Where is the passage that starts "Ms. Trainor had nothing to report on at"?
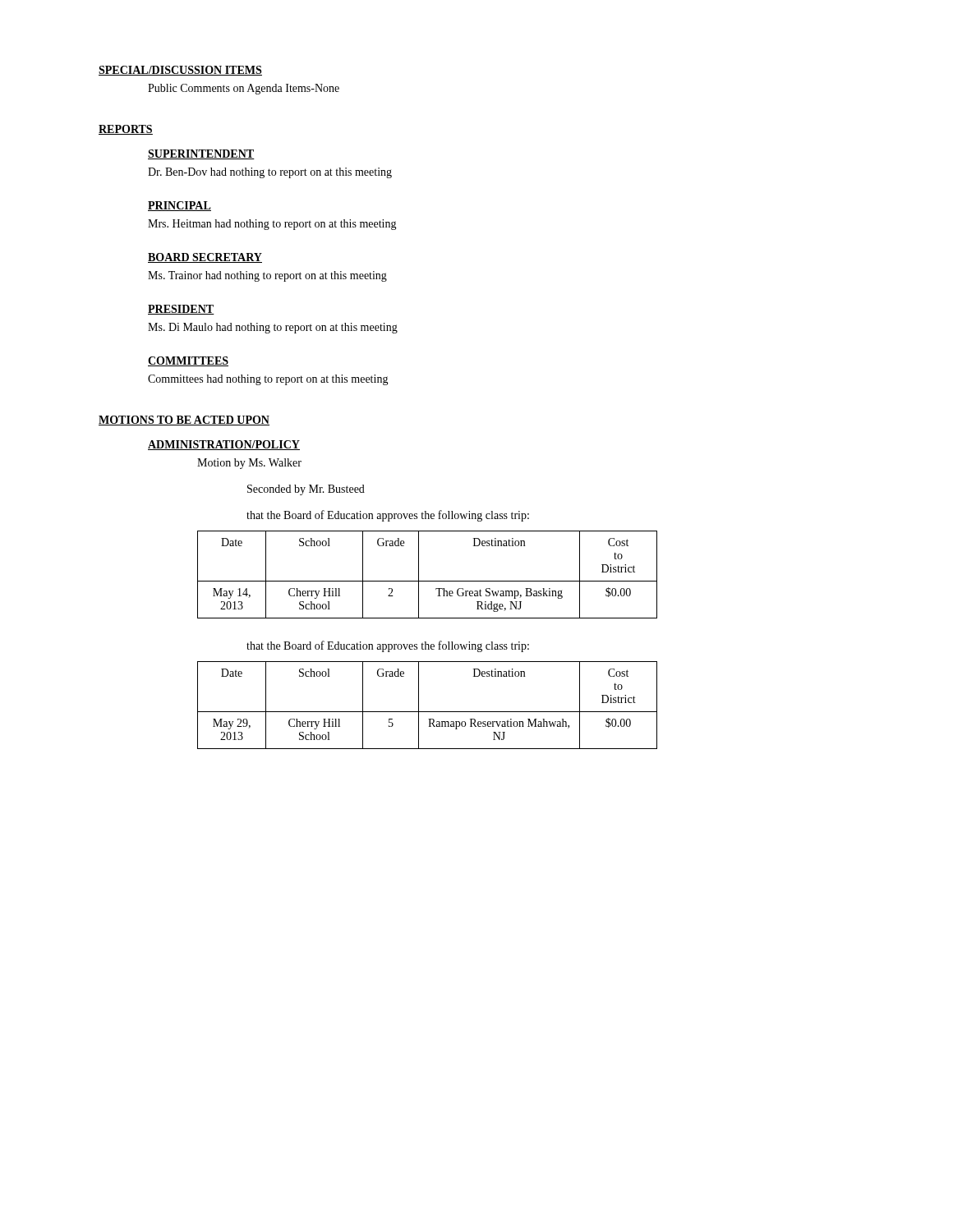The height and width of the screenshot is (1232, 953). point(267,276)
